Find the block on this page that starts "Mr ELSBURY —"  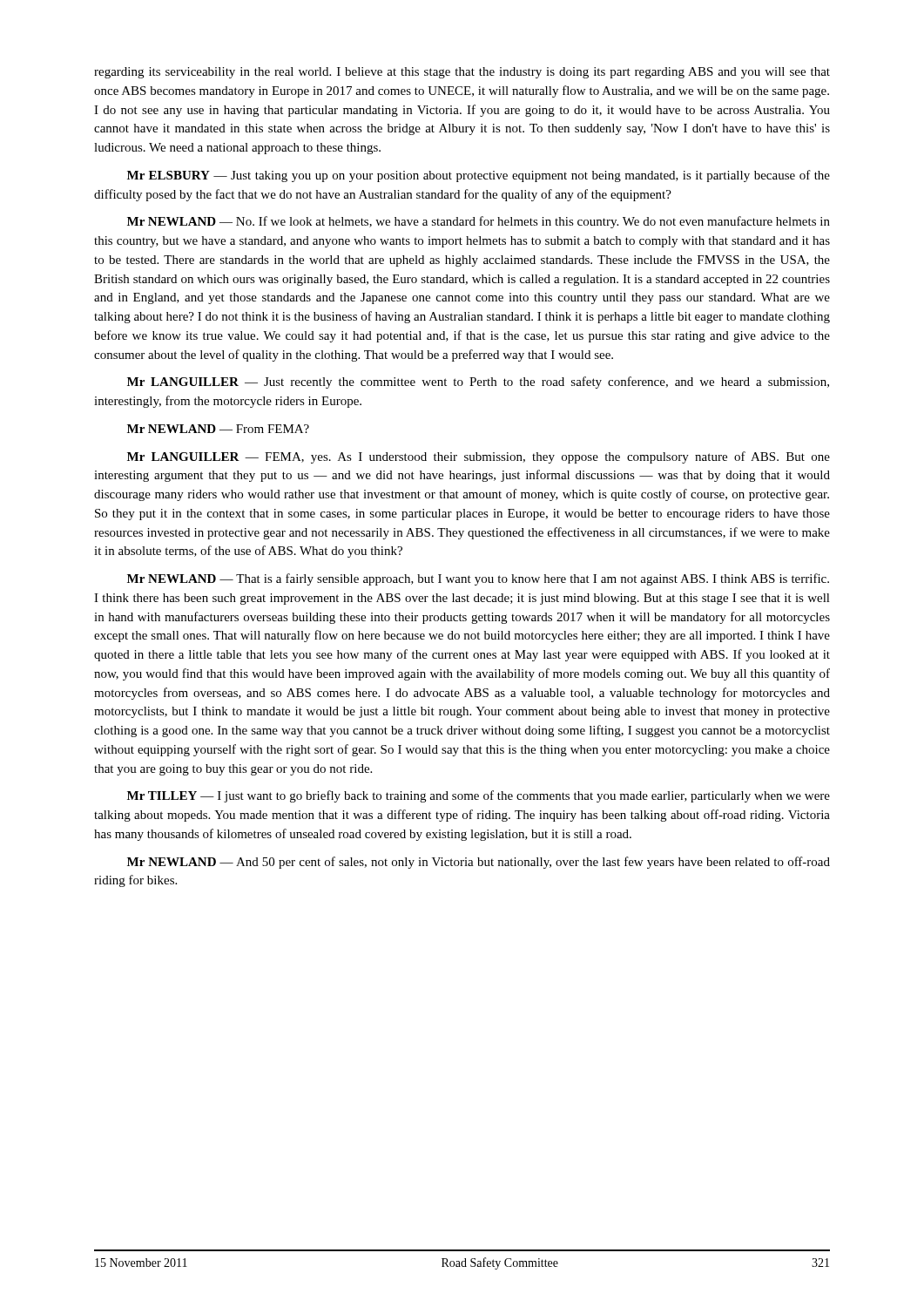pyautogui.click(x=462, y=185)
